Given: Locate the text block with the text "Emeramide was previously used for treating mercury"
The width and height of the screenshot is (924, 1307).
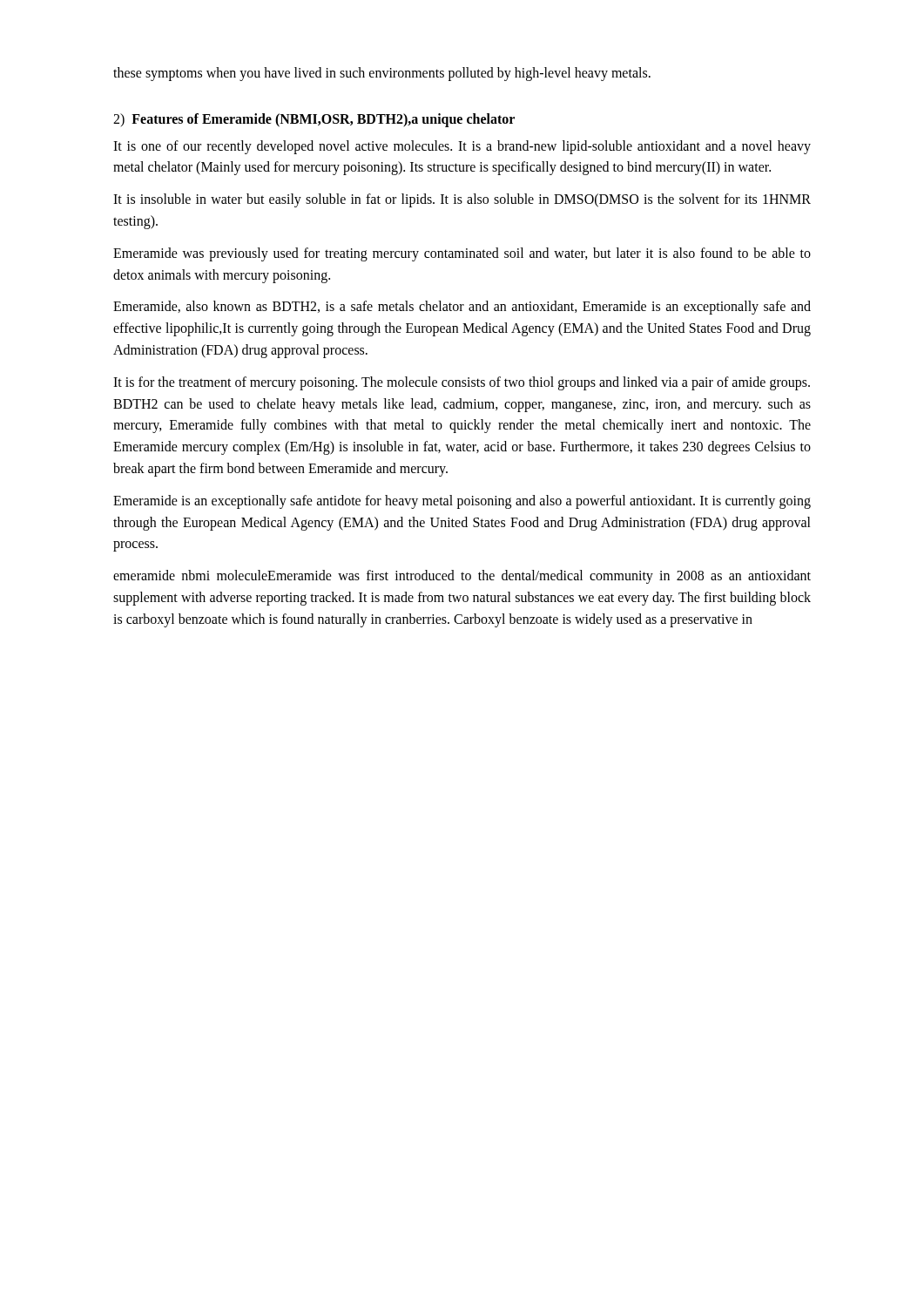Looking at the screenshot, I should pyautogui.click(x=462, y=265).
